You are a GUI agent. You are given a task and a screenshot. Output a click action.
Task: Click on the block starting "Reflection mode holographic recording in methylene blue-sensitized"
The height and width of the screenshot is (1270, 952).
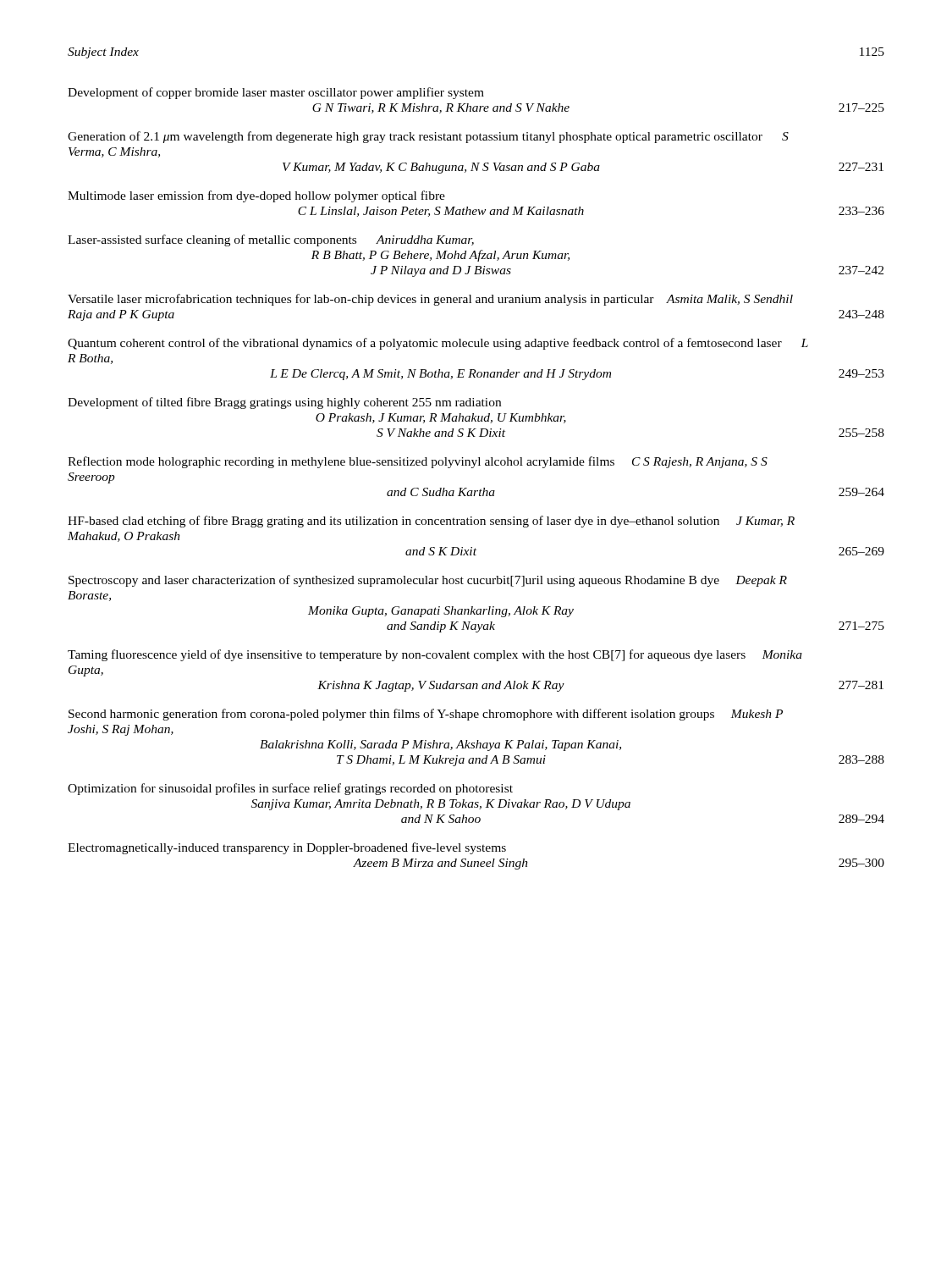(x=476, y=477)
